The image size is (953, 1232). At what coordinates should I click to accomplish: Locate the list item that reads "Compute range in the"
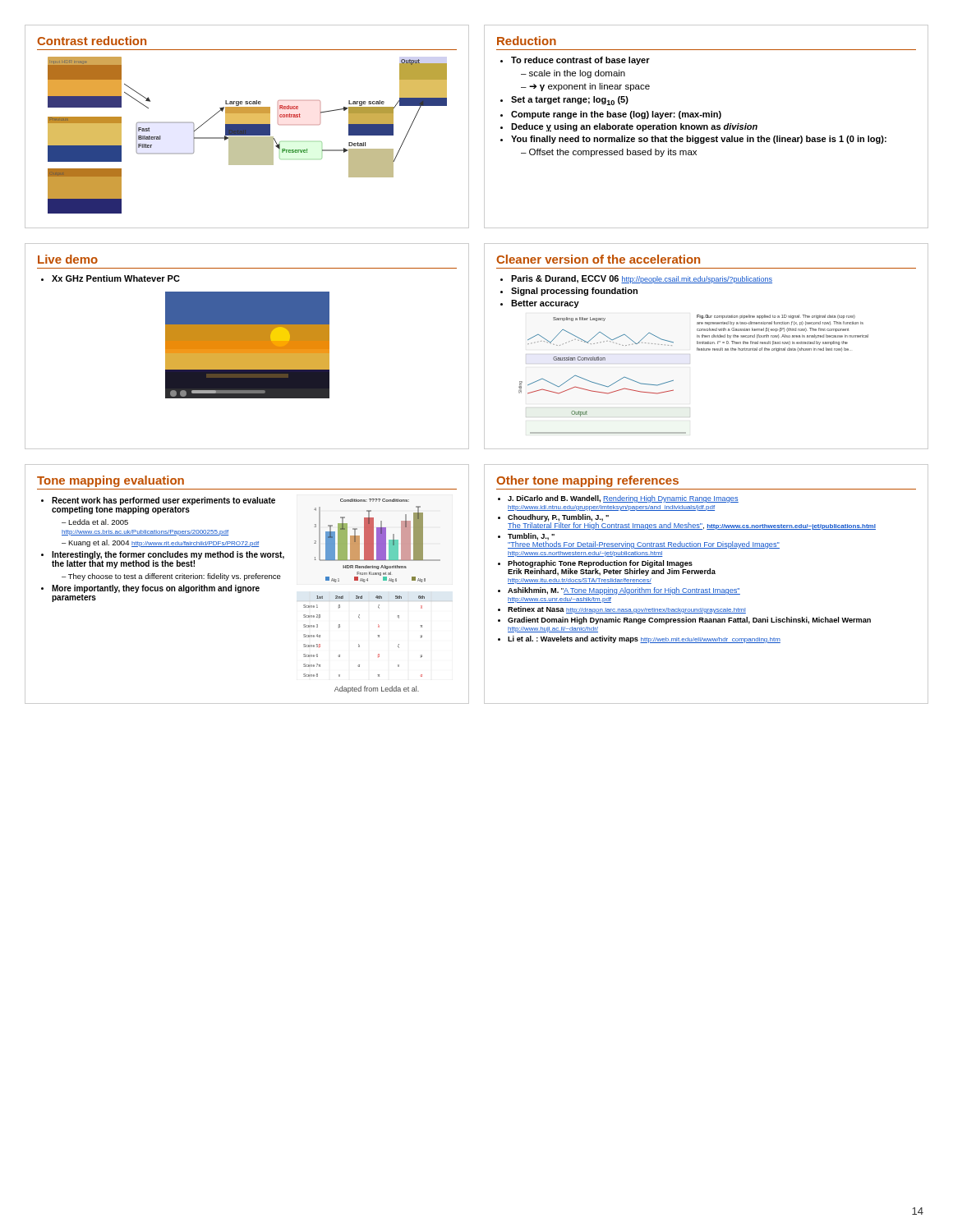tap(616, 114)
